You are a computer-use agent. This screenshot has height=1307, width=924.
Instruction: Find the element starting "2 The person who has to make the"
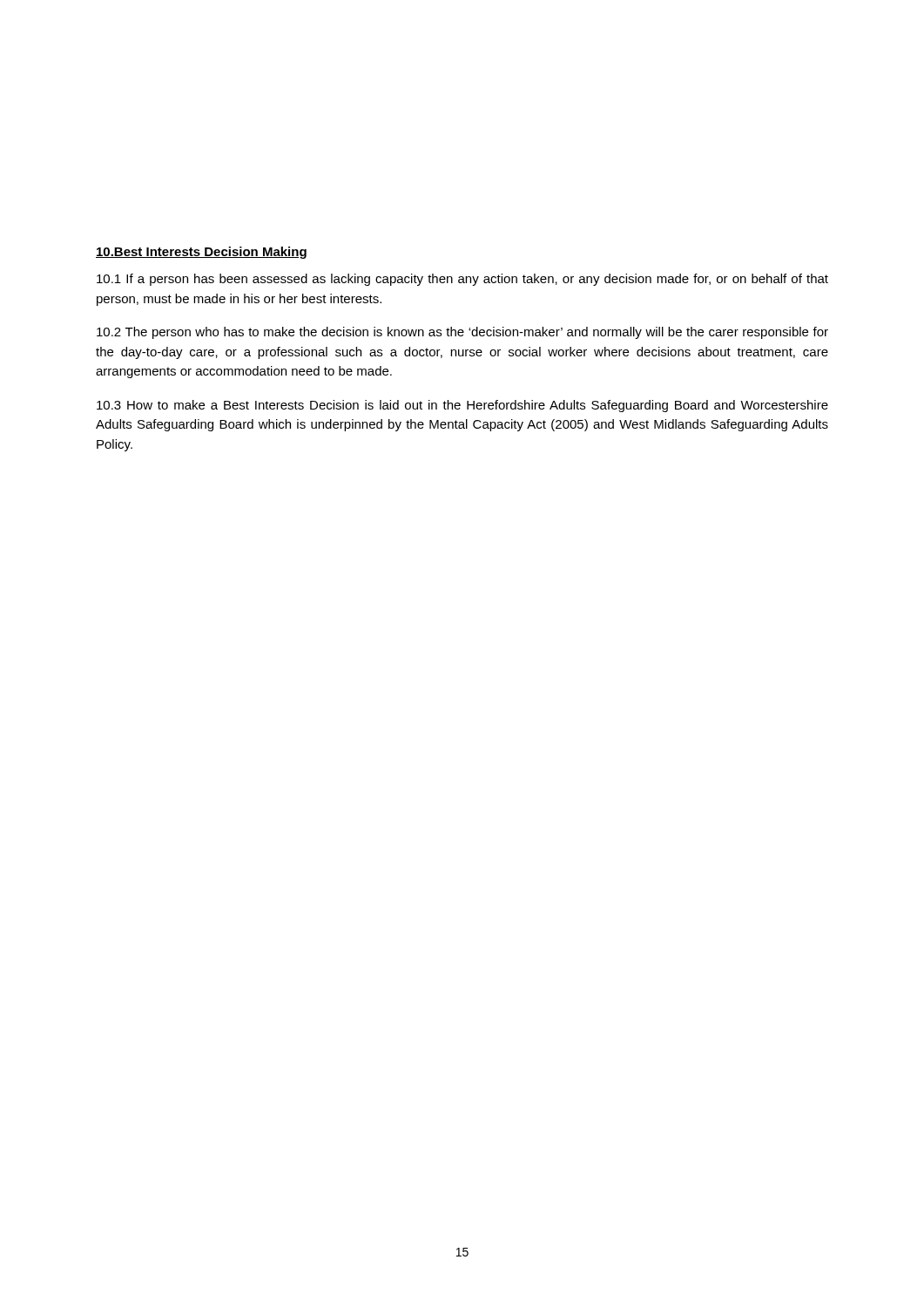(462, 351)
